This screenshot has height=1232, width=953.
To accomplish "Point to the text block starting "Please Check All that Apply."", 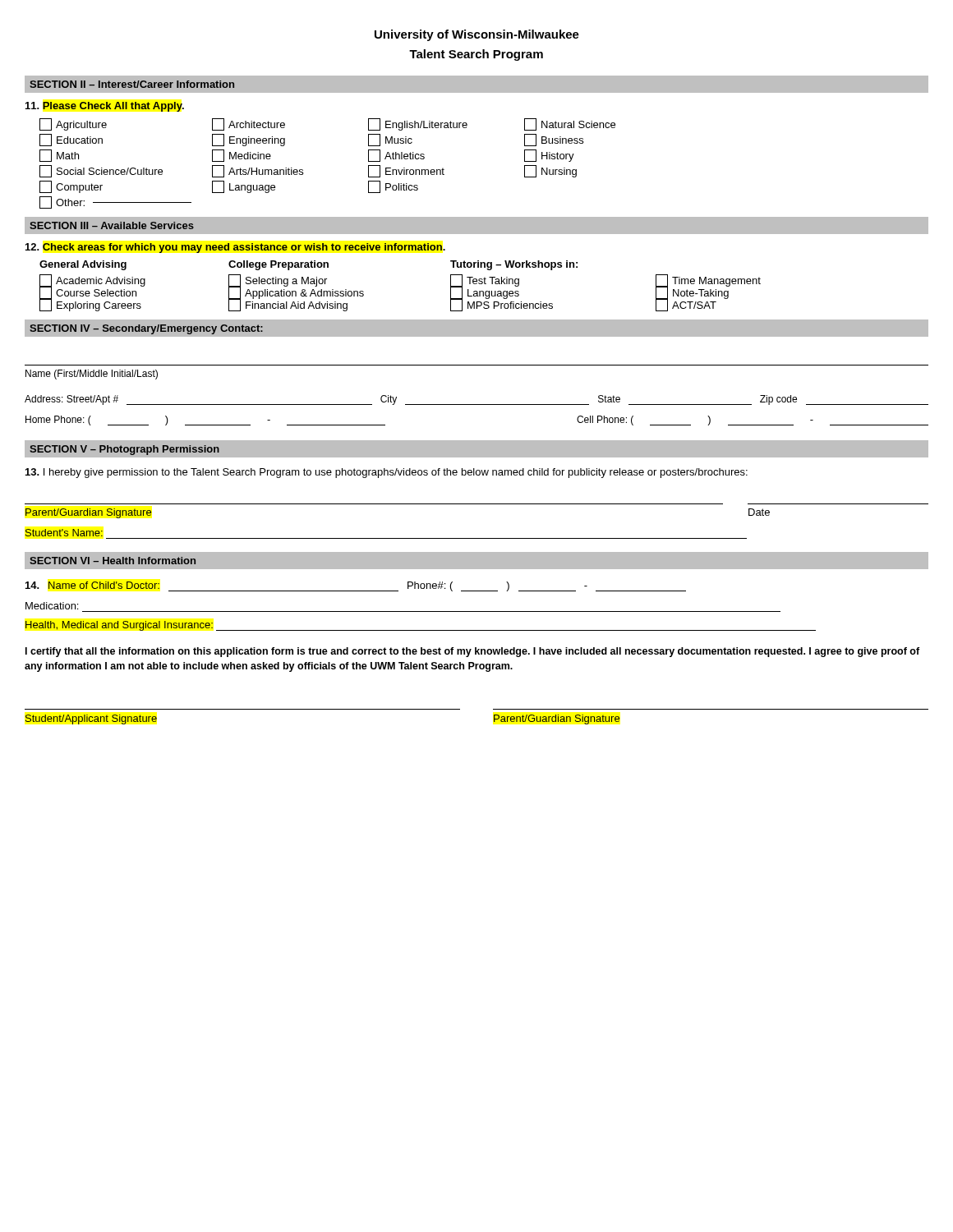I will tap(105, 106).
